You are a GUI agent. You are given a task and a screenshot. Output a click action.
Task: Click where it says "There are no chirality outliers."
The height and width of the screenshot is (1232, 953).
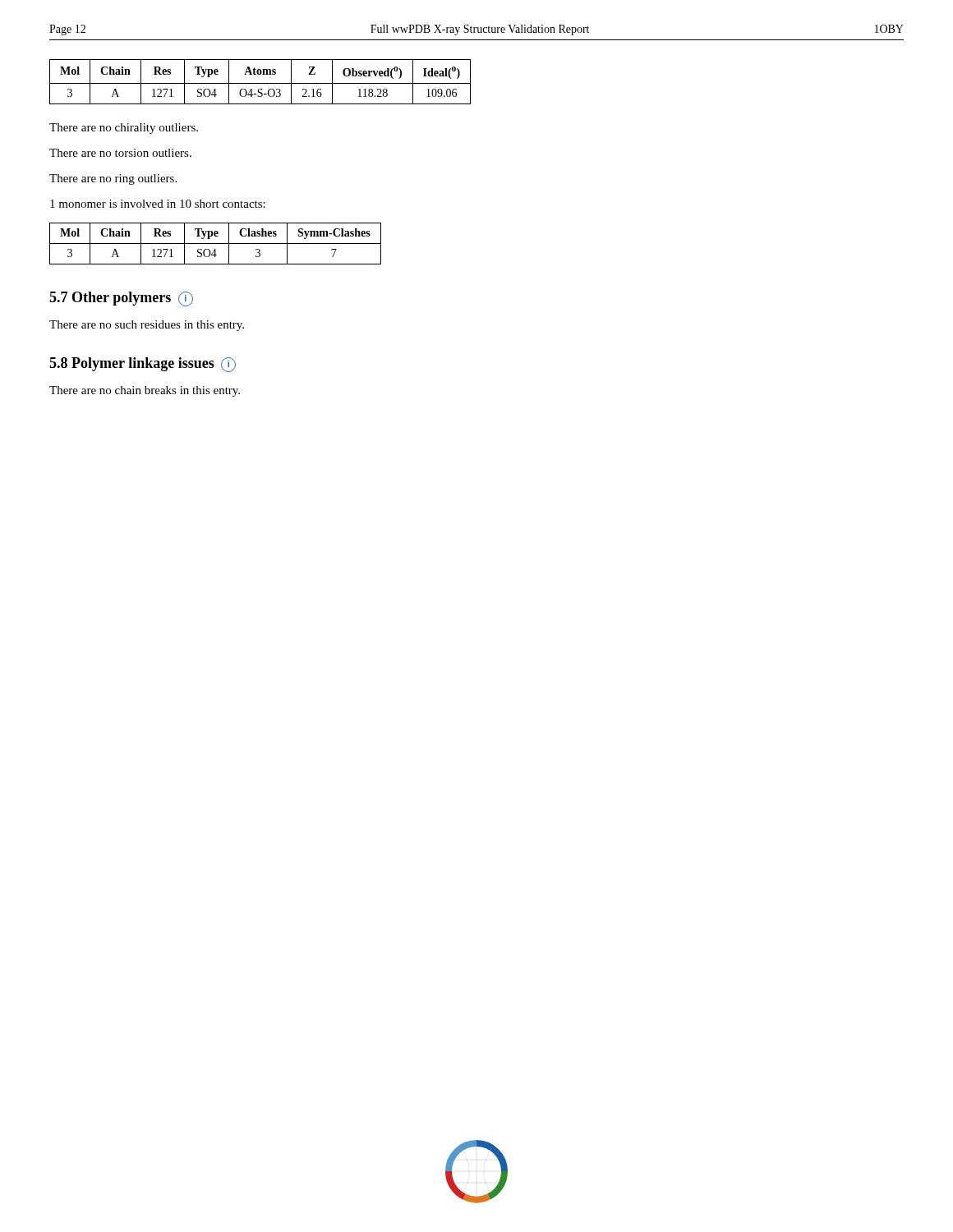124,127
